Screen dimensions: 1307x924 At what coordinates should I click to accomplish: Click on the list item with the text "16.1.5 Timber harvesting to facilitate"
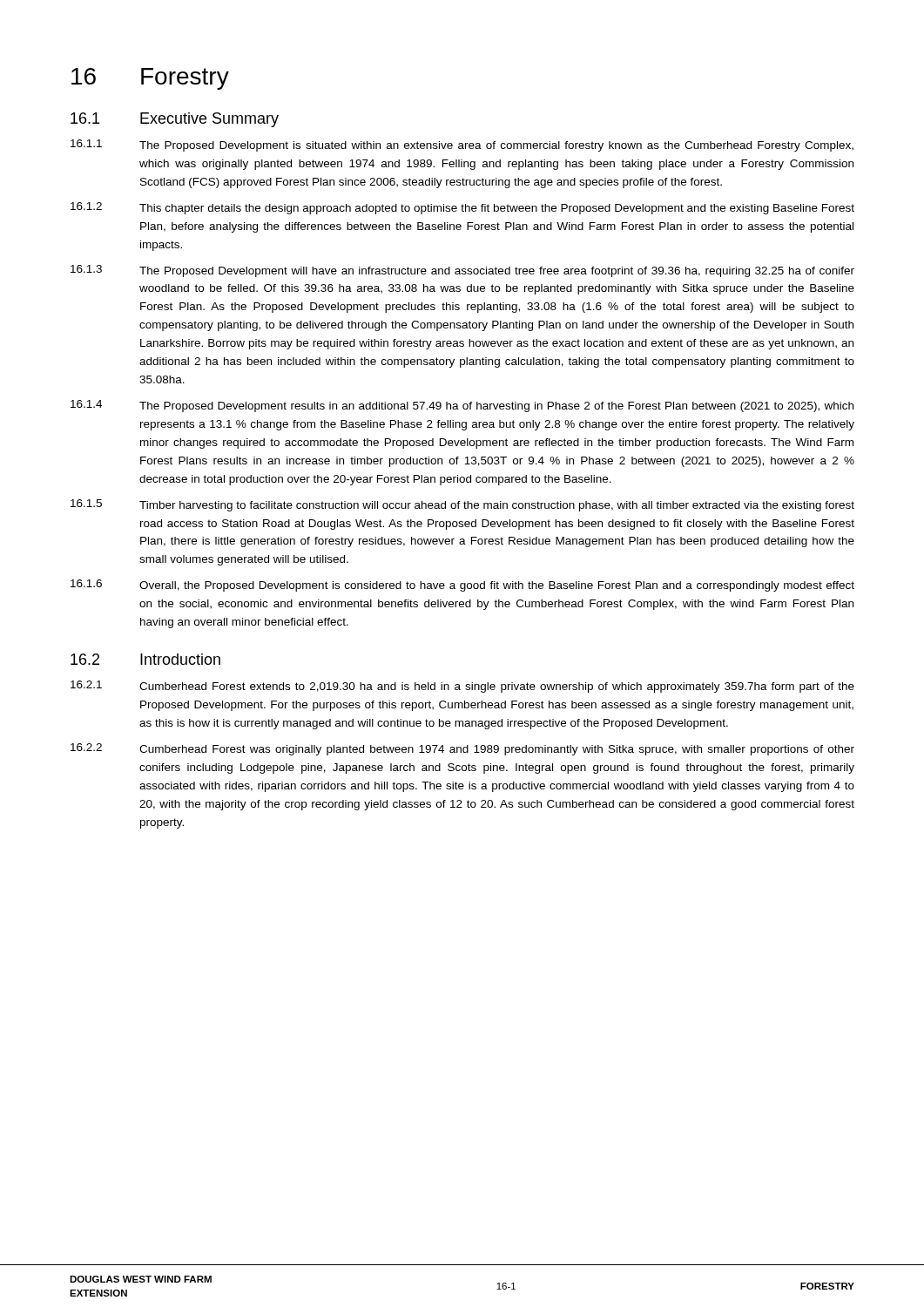(462, 533)
